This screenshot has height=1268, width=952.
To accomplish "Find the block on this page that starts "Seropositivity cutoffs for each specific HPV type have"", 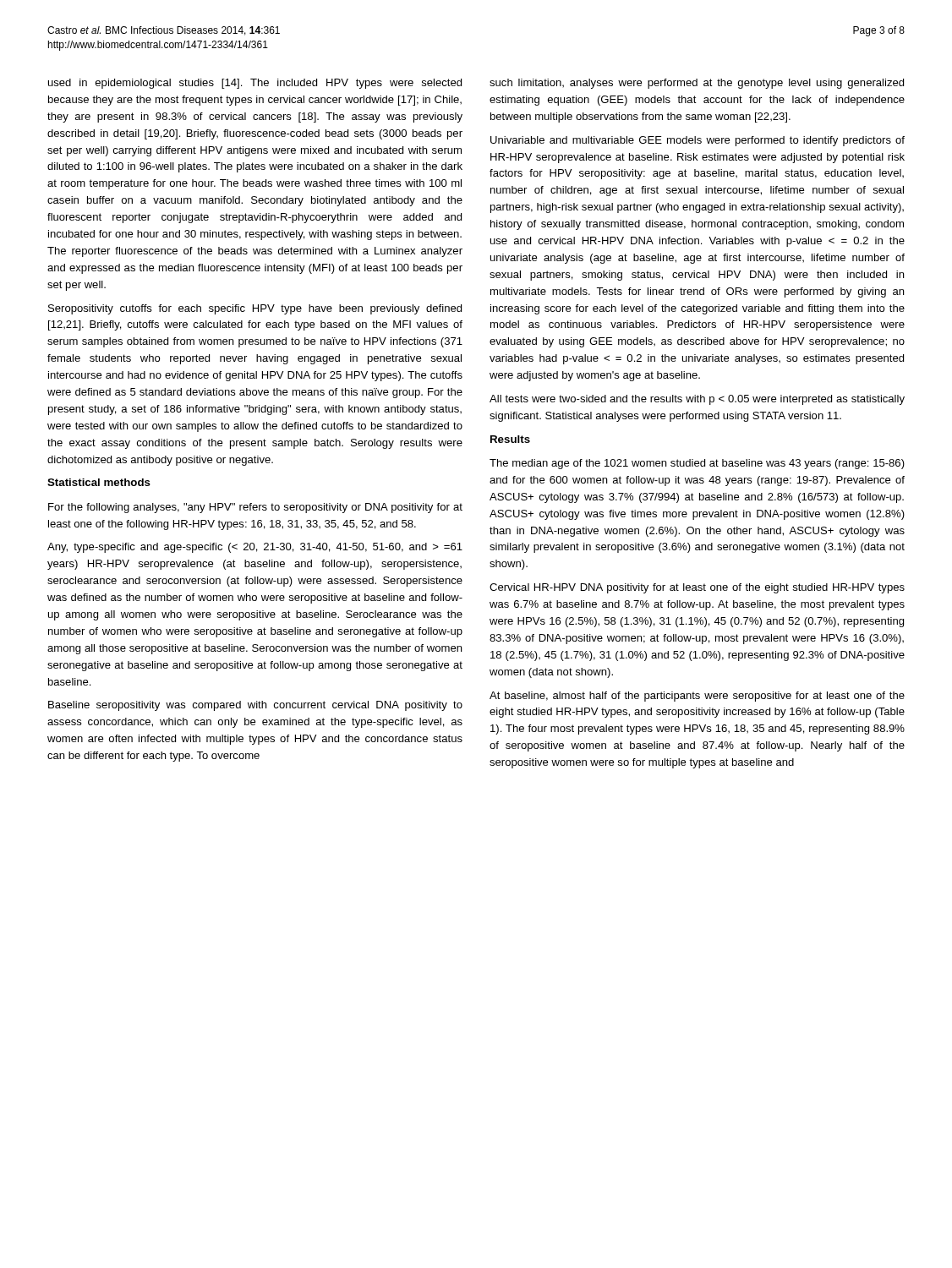I will tap(255, 384).
